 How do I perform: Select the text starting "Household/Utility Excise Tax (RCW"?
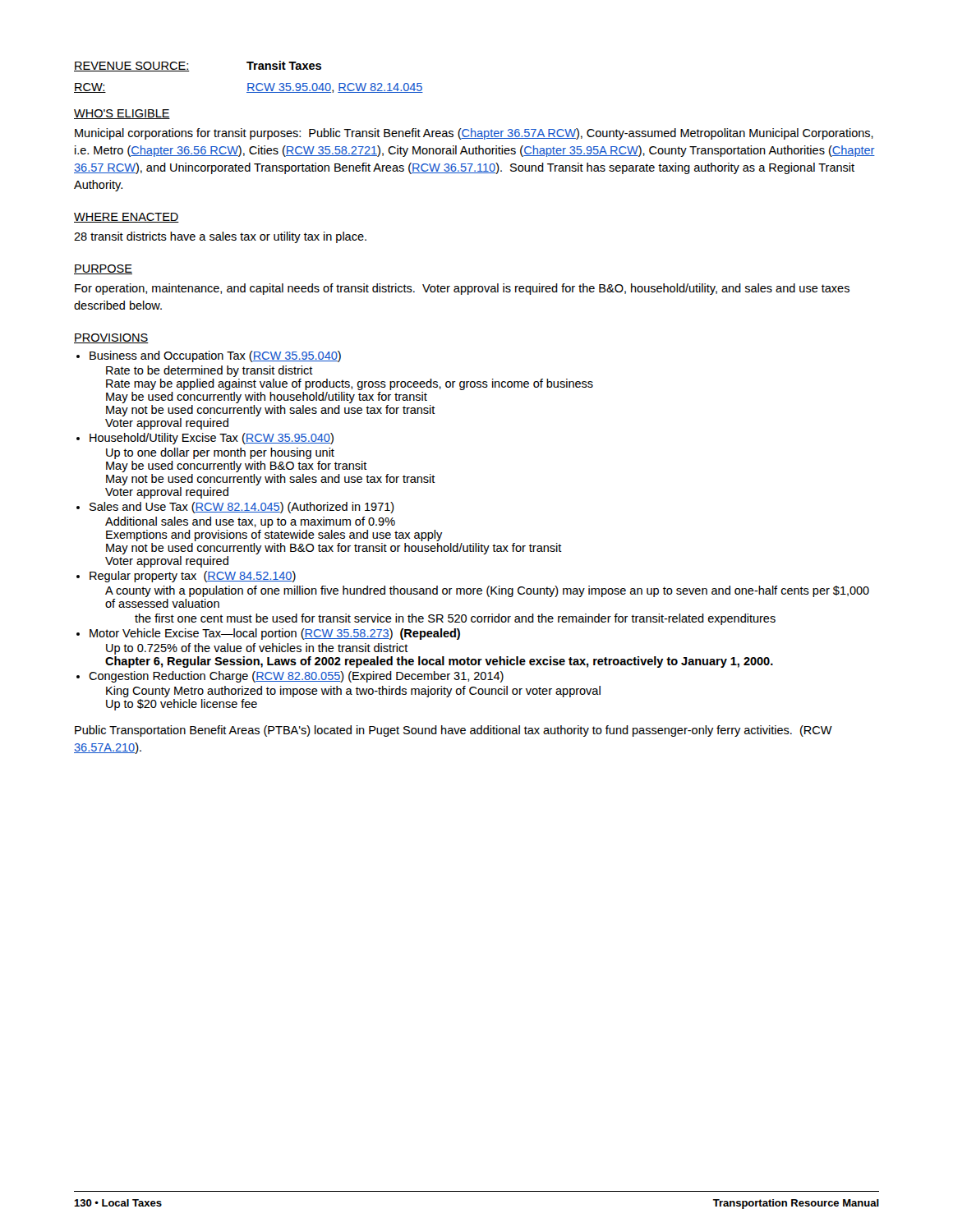tap(212, 439)
